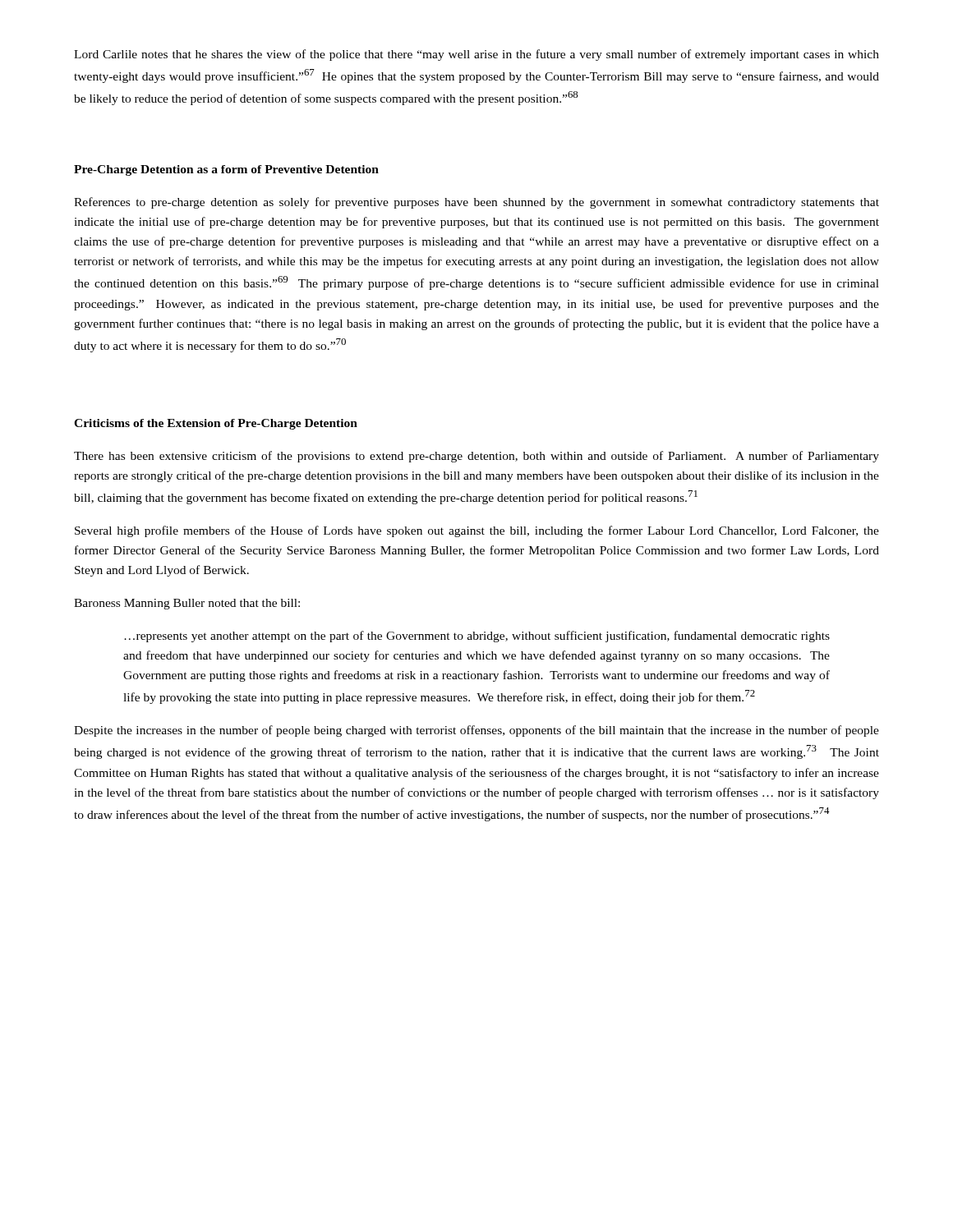Where is the passage that starts "There has been extensive criticism of the provisions"?

click(x=476, y=476)
